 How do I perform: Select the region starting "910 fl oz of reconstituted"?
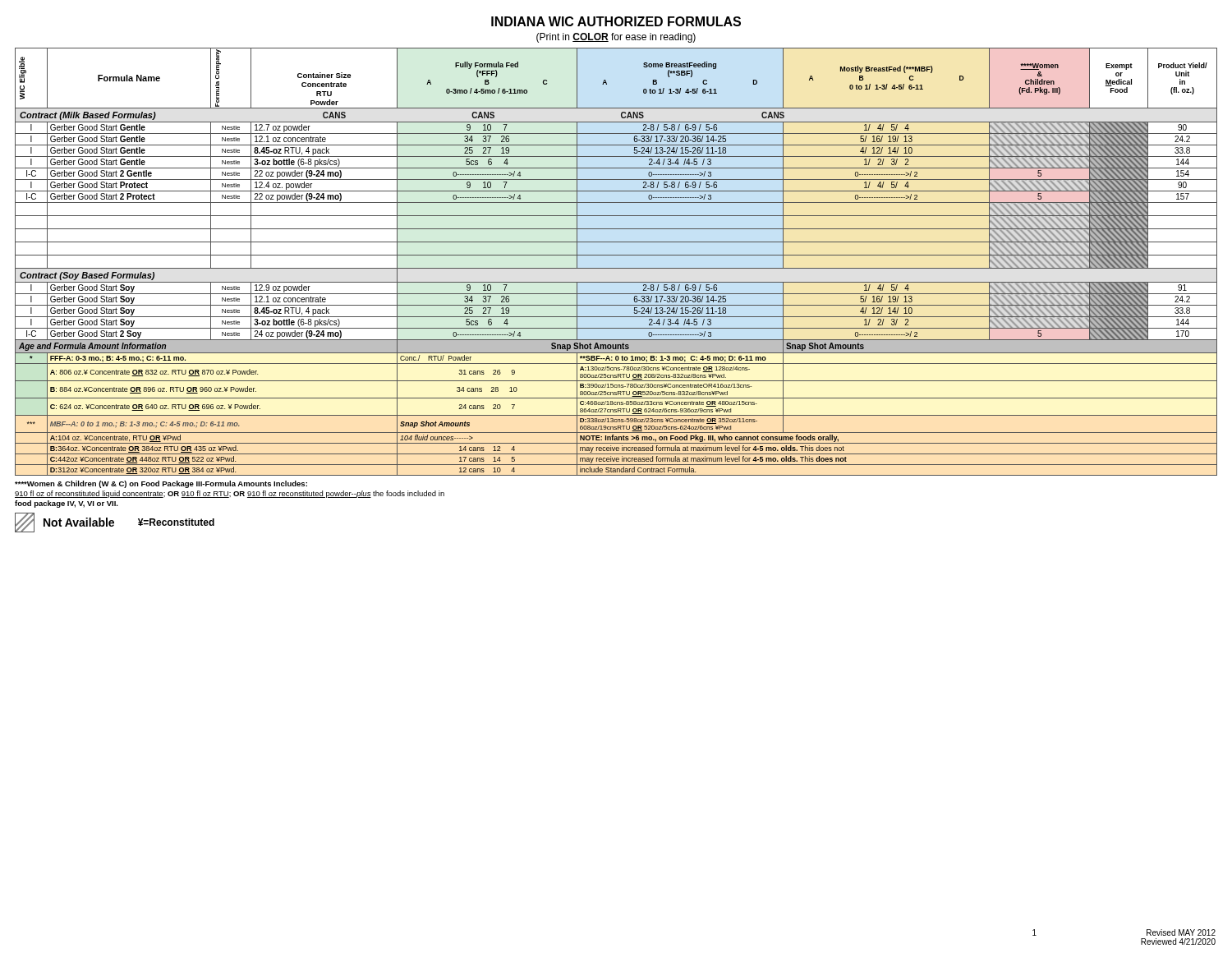coord(230,494)
